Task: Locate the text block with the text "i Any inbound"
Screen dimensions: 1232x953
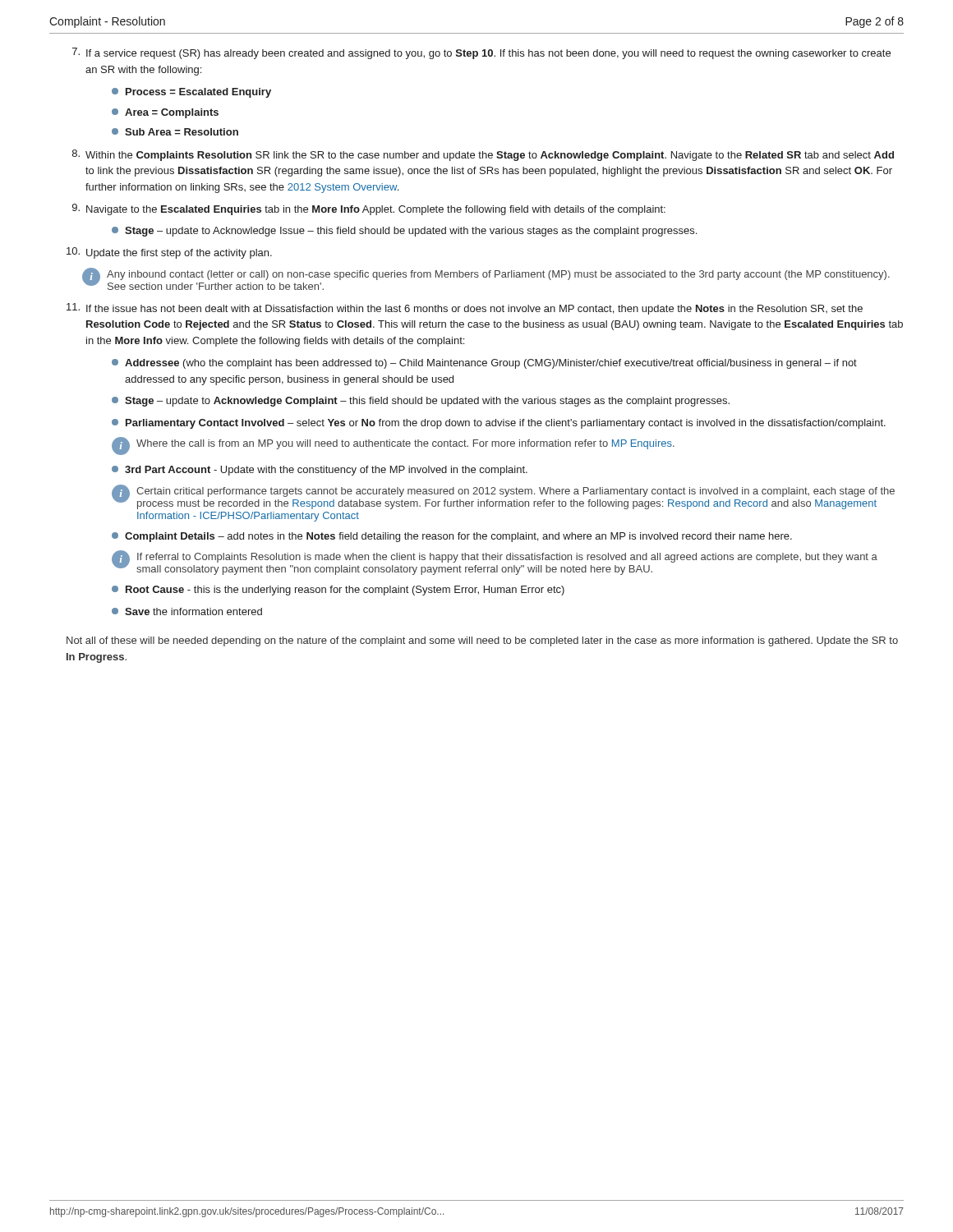Action: 493,280
